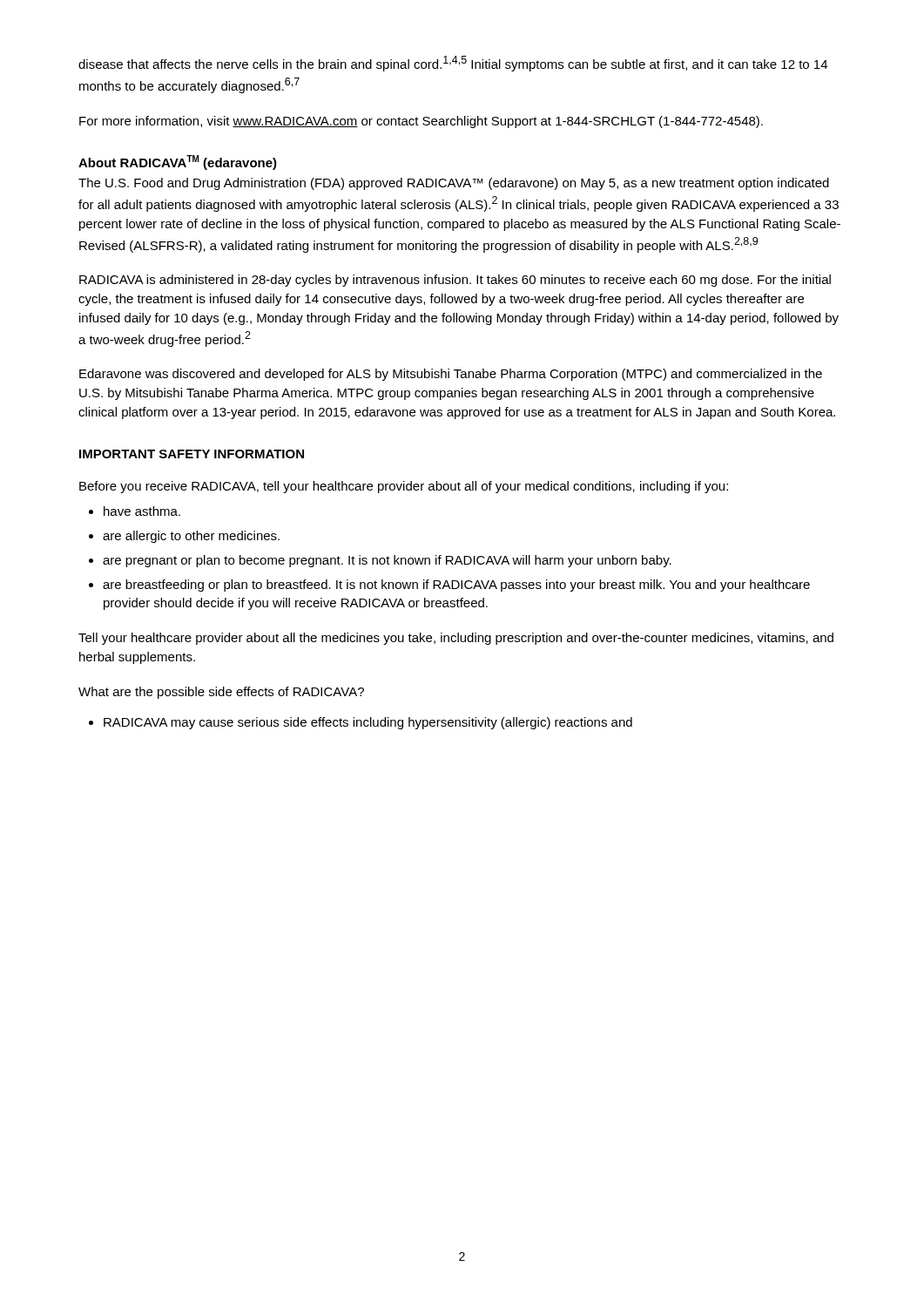Select the text with the text "What are the possible side effects of RADICAVA?"
Image resolution: width=924 pixels, height=1307 pixels.
point(221,691)
